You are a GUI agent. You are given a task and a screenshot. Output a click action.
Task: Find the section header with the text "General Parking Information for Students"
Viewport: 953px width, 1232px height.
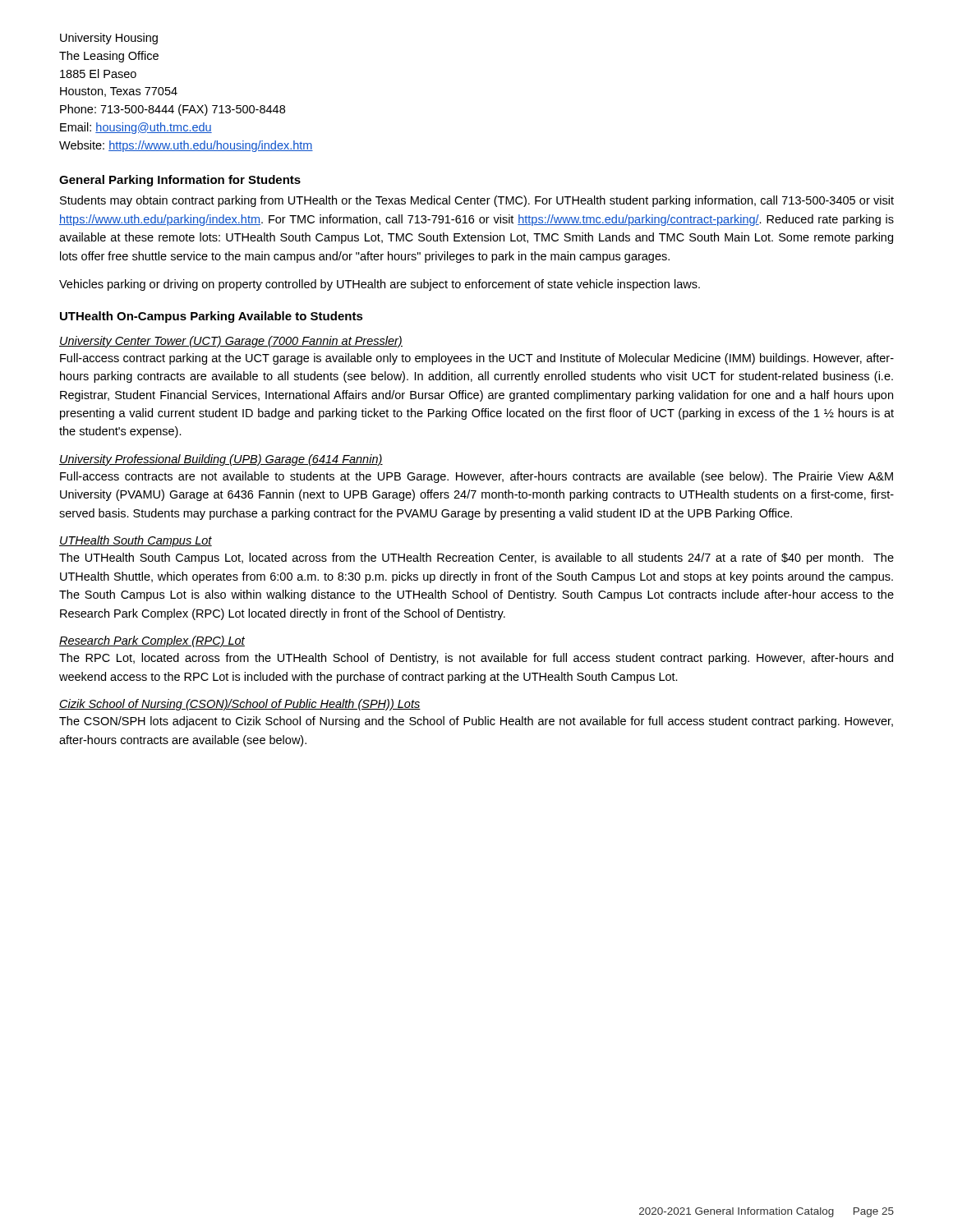[x=180, y=180]
